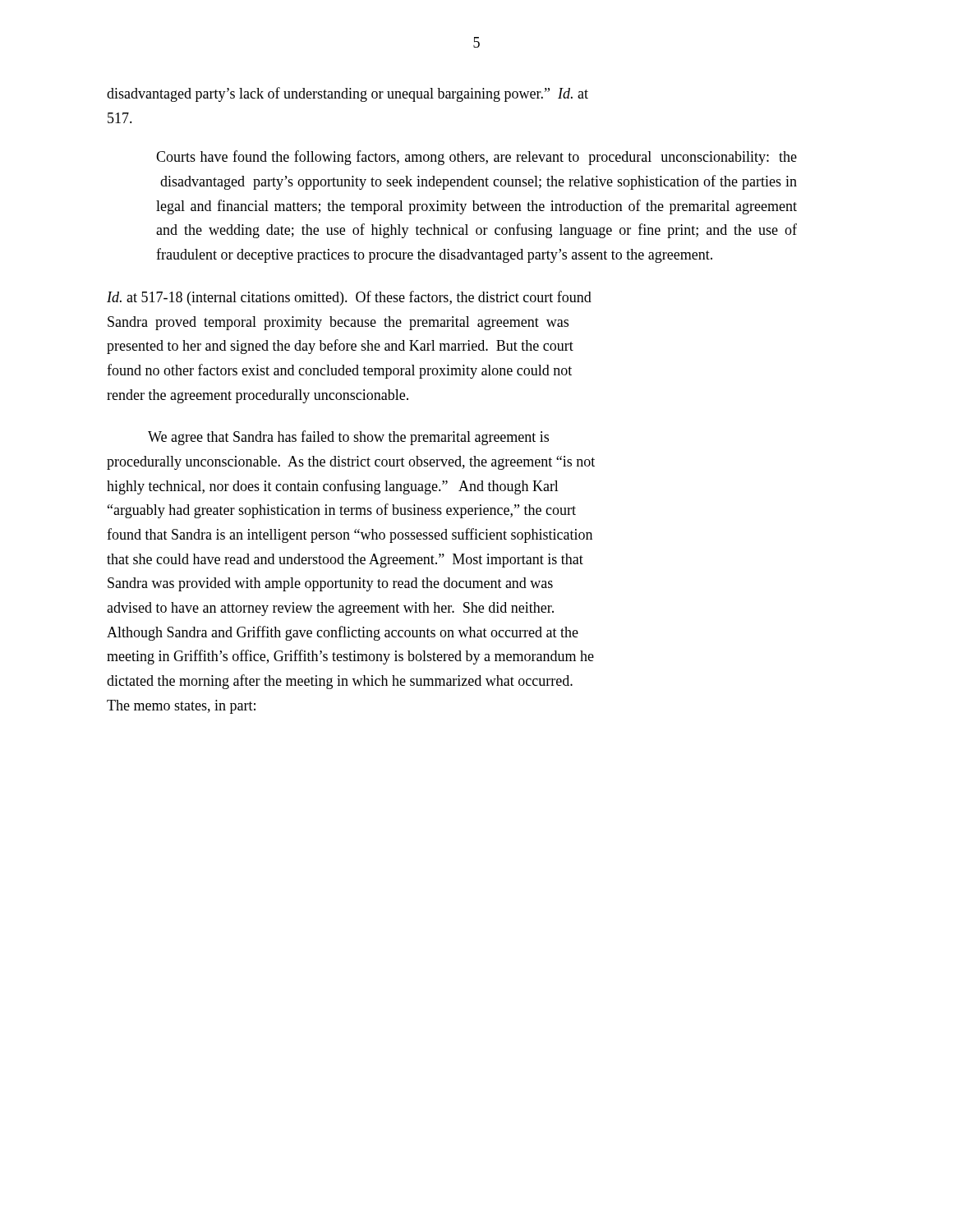The image size is (953, 1232).
Task: Locate the text block starting "“arguably had greater sophistication in terms of business"
Action: [341, 510]
